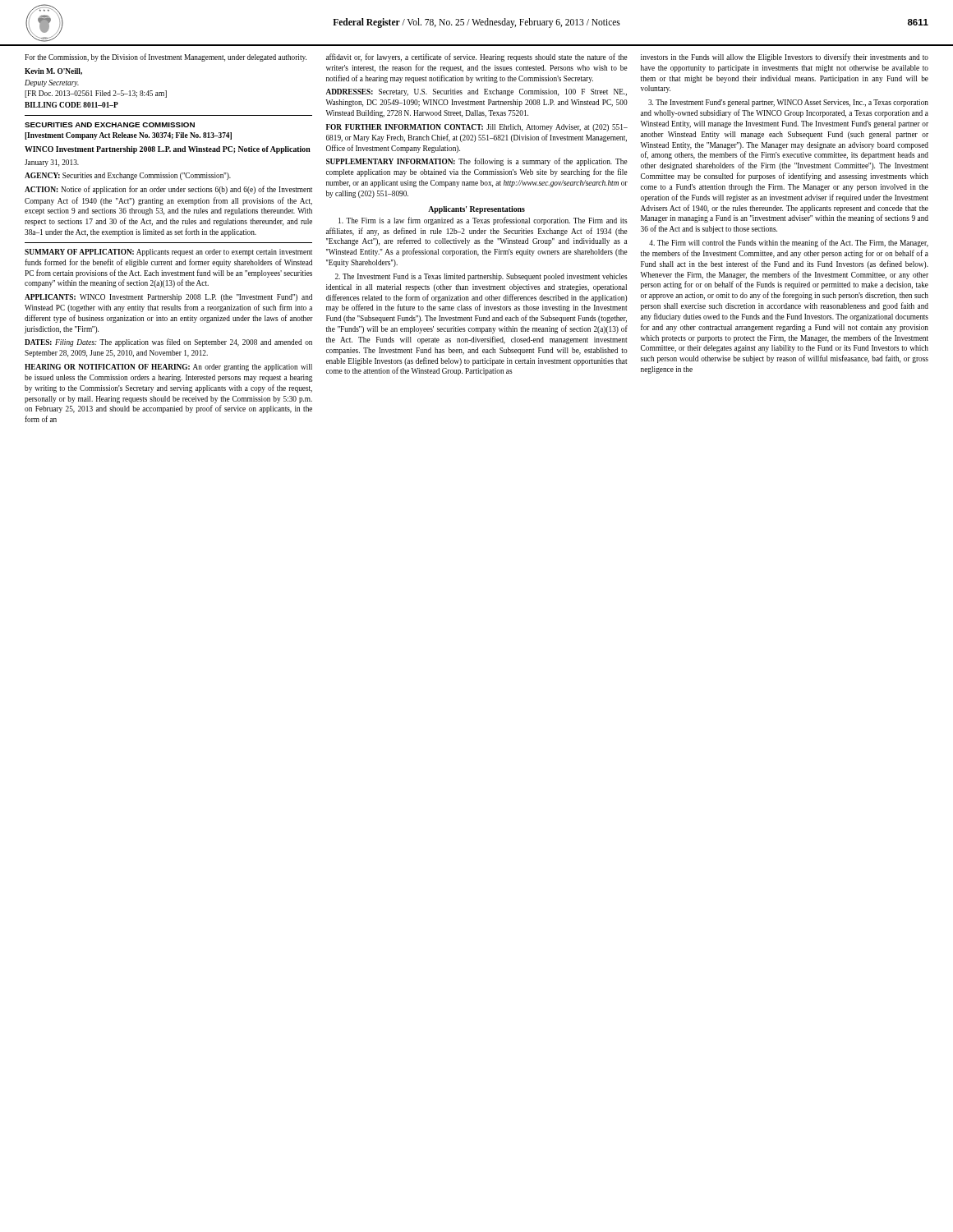Navigate to the region starting "ACTION: Notice of application for an order"

(169, 211)
